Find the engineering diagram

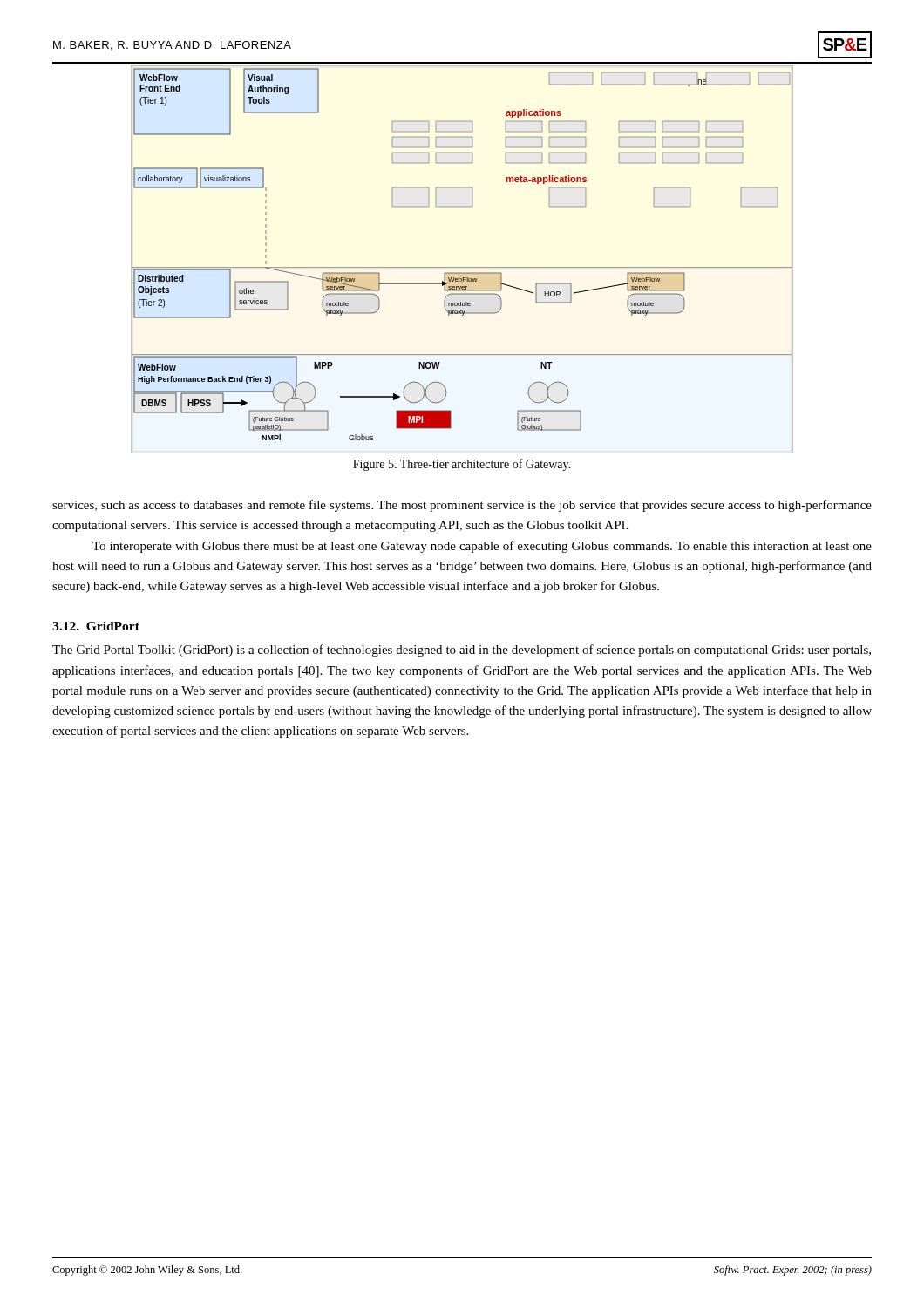pyautogui.click(x=462, y=259)
